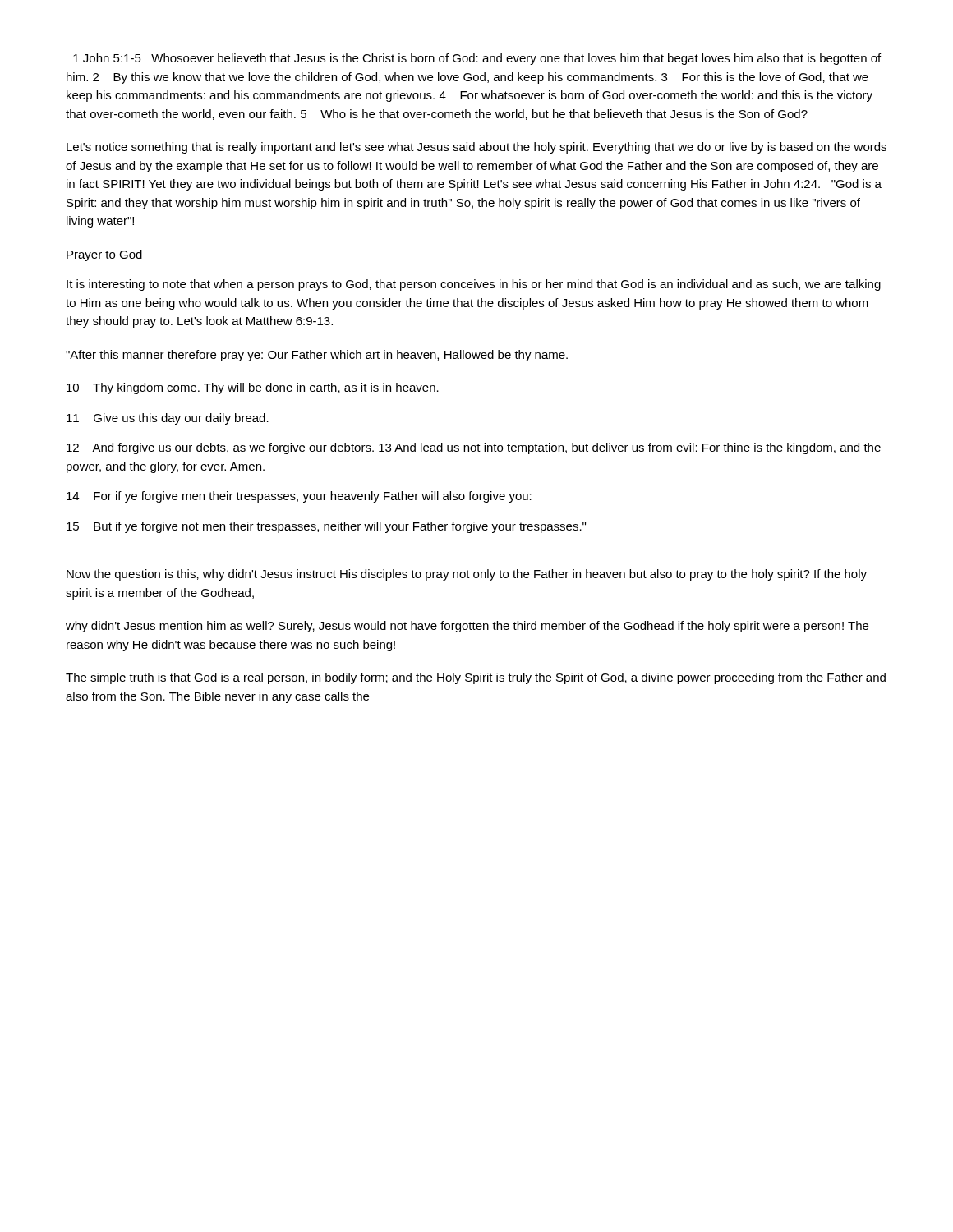Select the text block that reads "1 John 5:1-5 Whosoever believeth"

[473, 86]
